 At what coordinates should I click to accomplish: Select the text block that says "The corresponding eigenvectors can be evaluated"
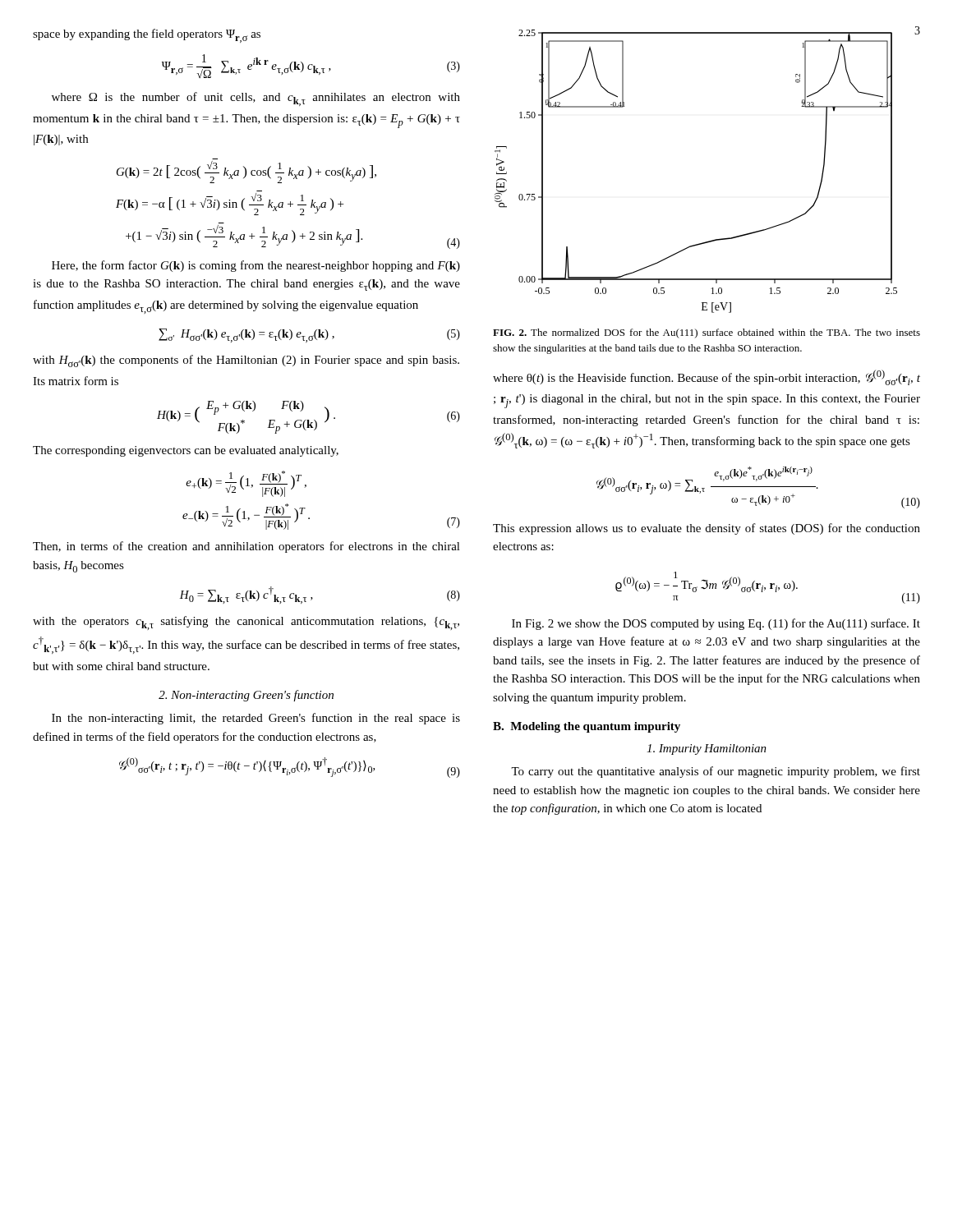(246, 450)
